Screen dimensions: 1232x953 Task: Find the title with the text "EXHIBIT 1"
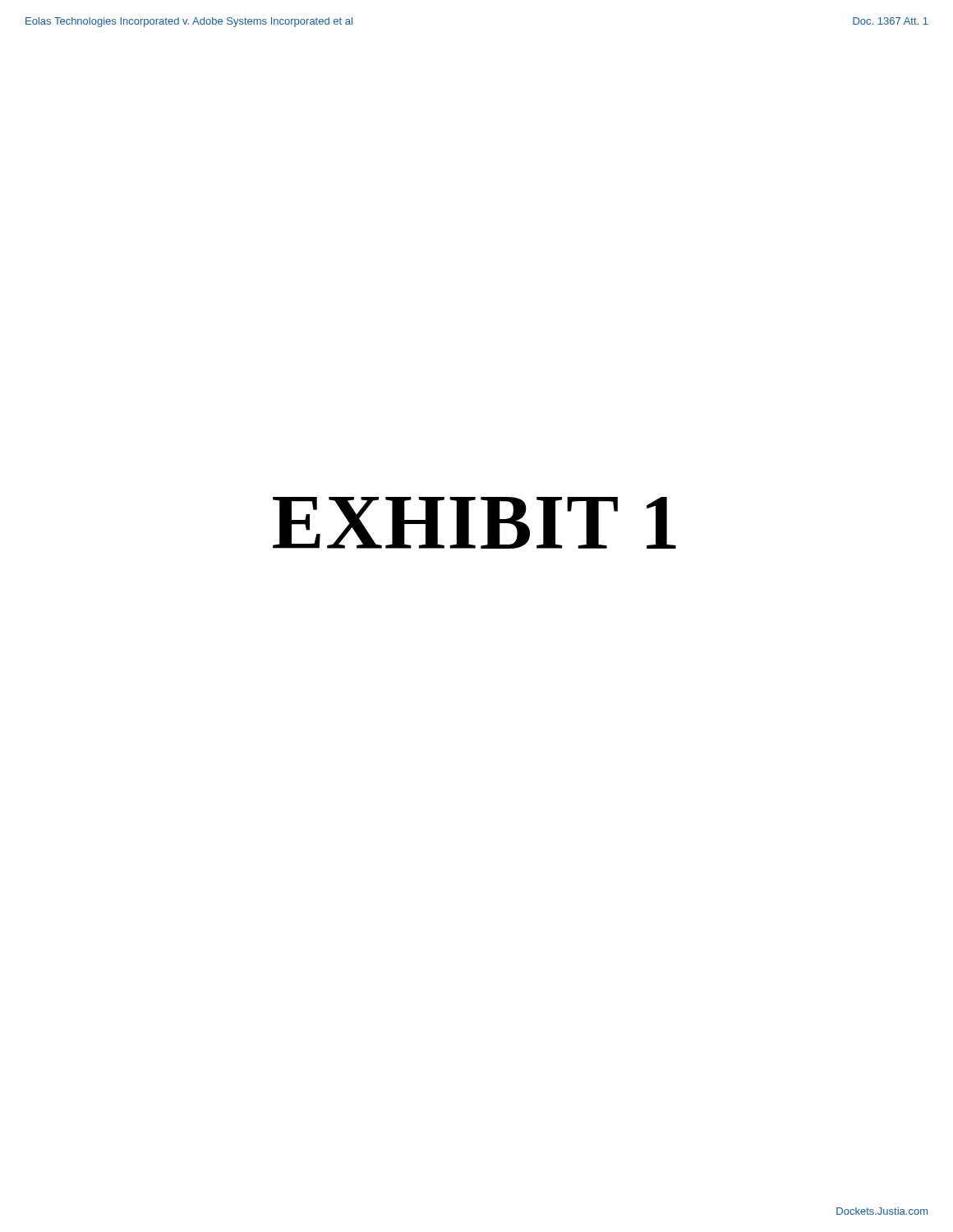(476, 522)
